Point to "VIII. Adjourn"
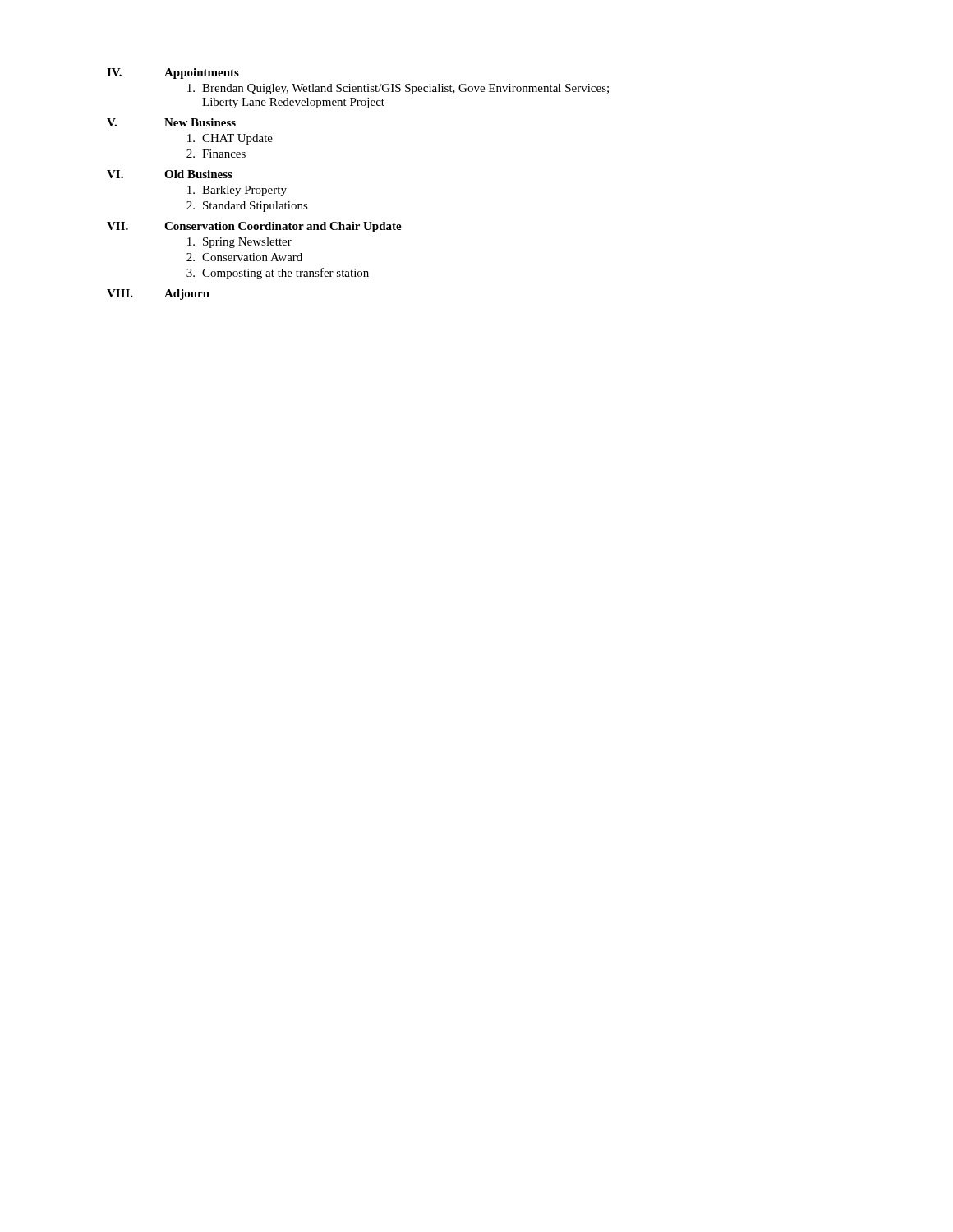This screenshot has height=1232, width=953. tap(123, 294)
